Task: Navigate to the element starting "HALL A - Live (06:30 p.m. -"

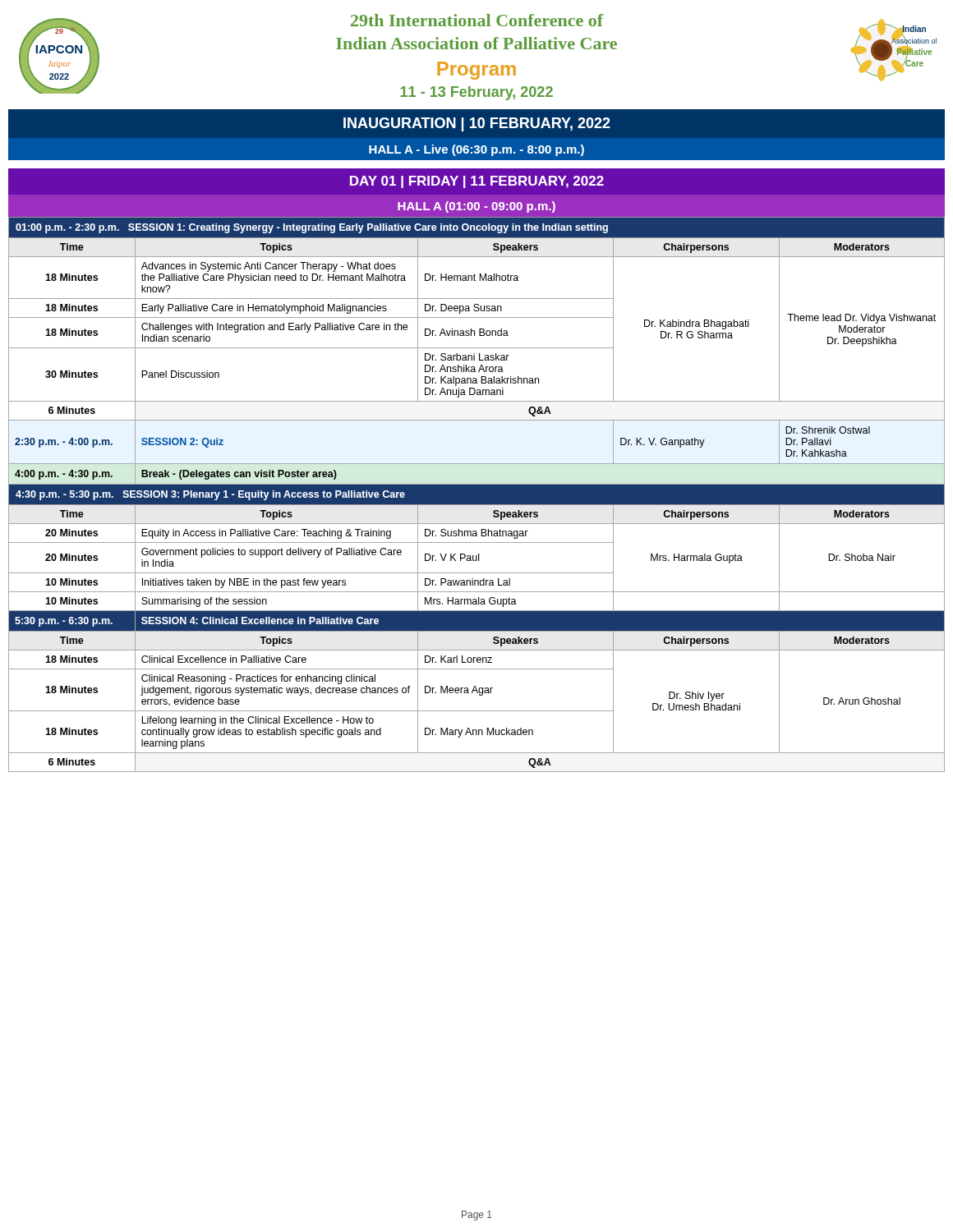Action: [476, 149]
